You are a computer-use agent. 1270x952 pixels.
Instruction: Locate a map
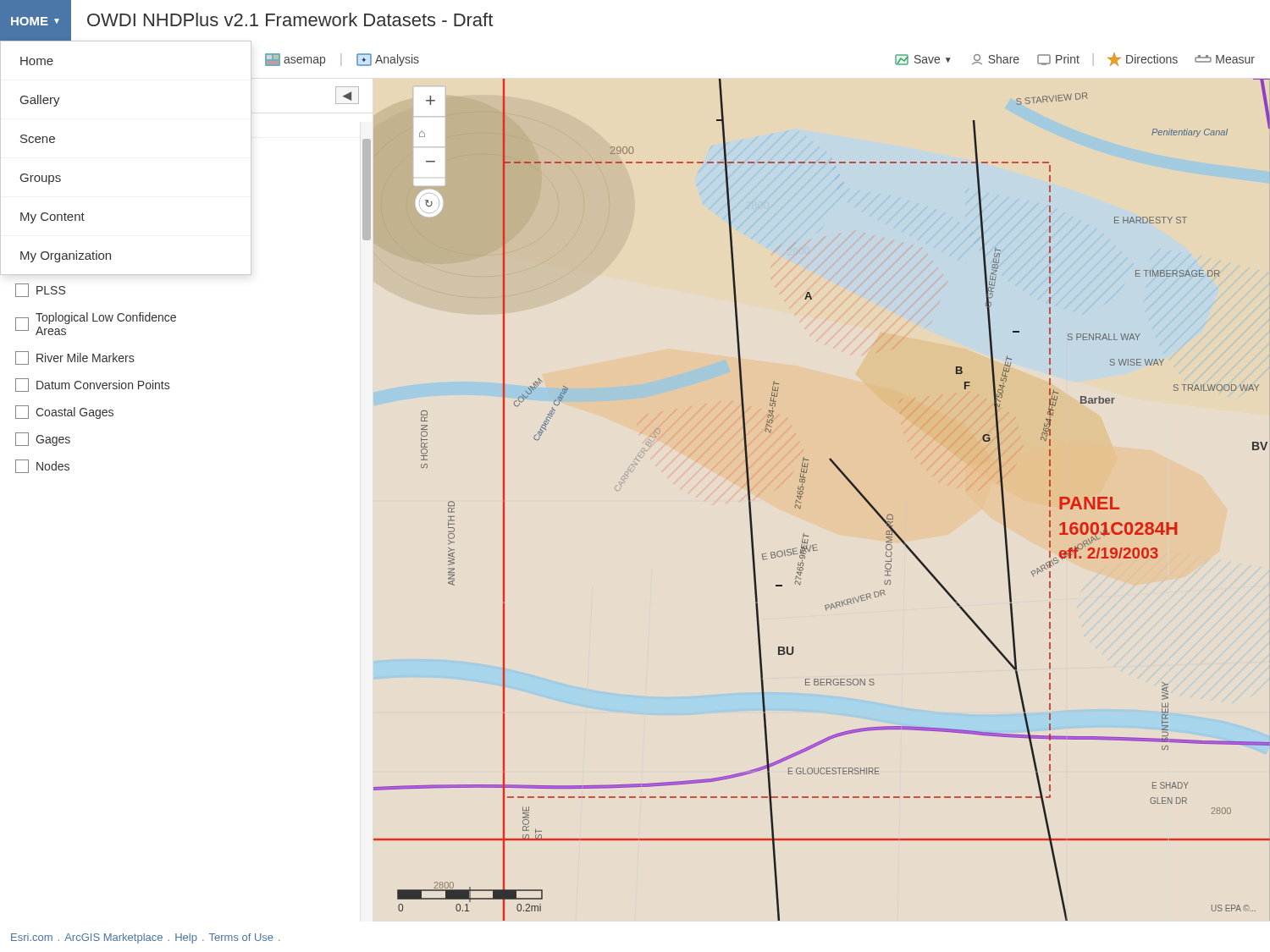(821, 500)
